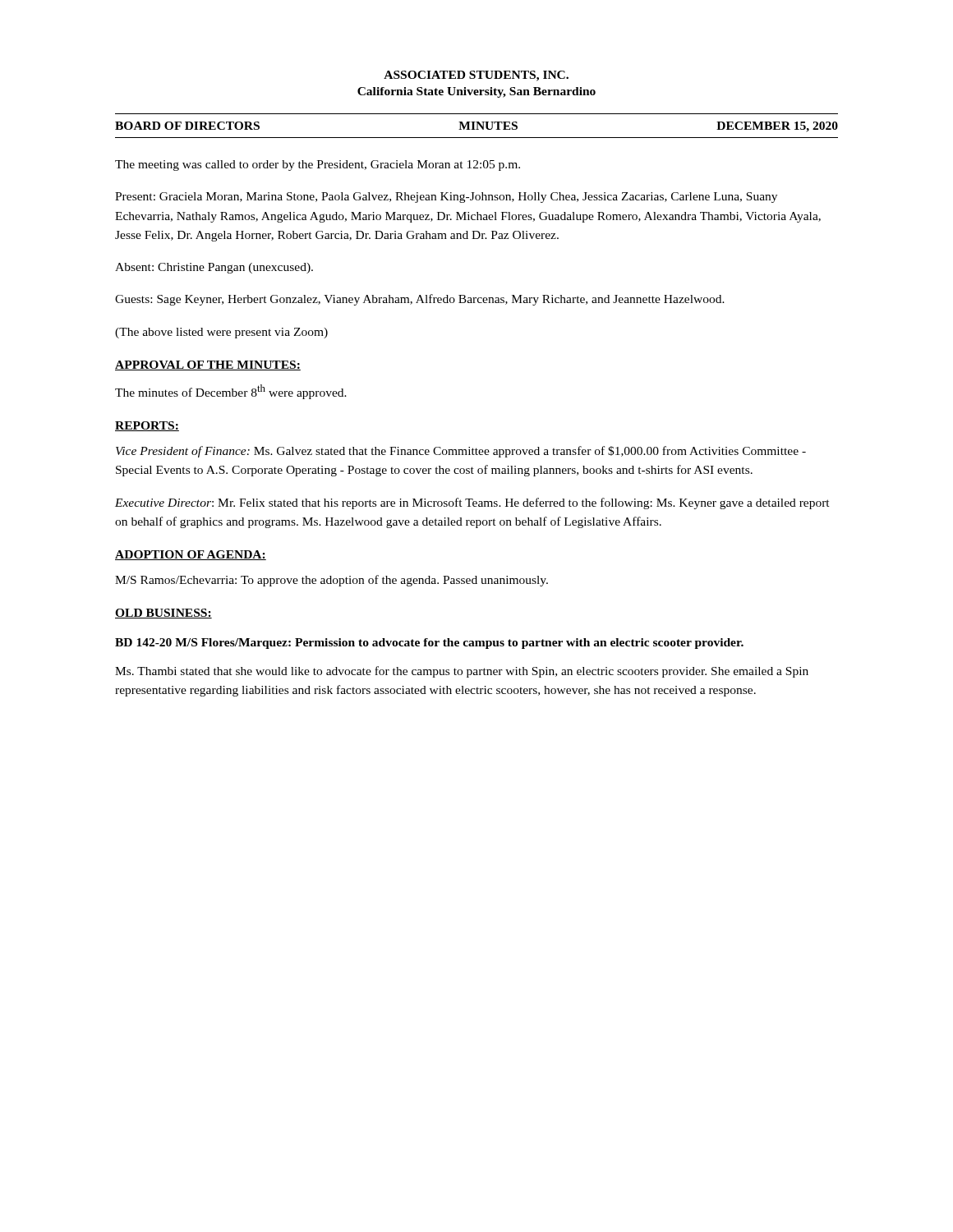Locate the block of text that opens with "Vice President of Finance: Ms. Galvez"

point(461,460)
